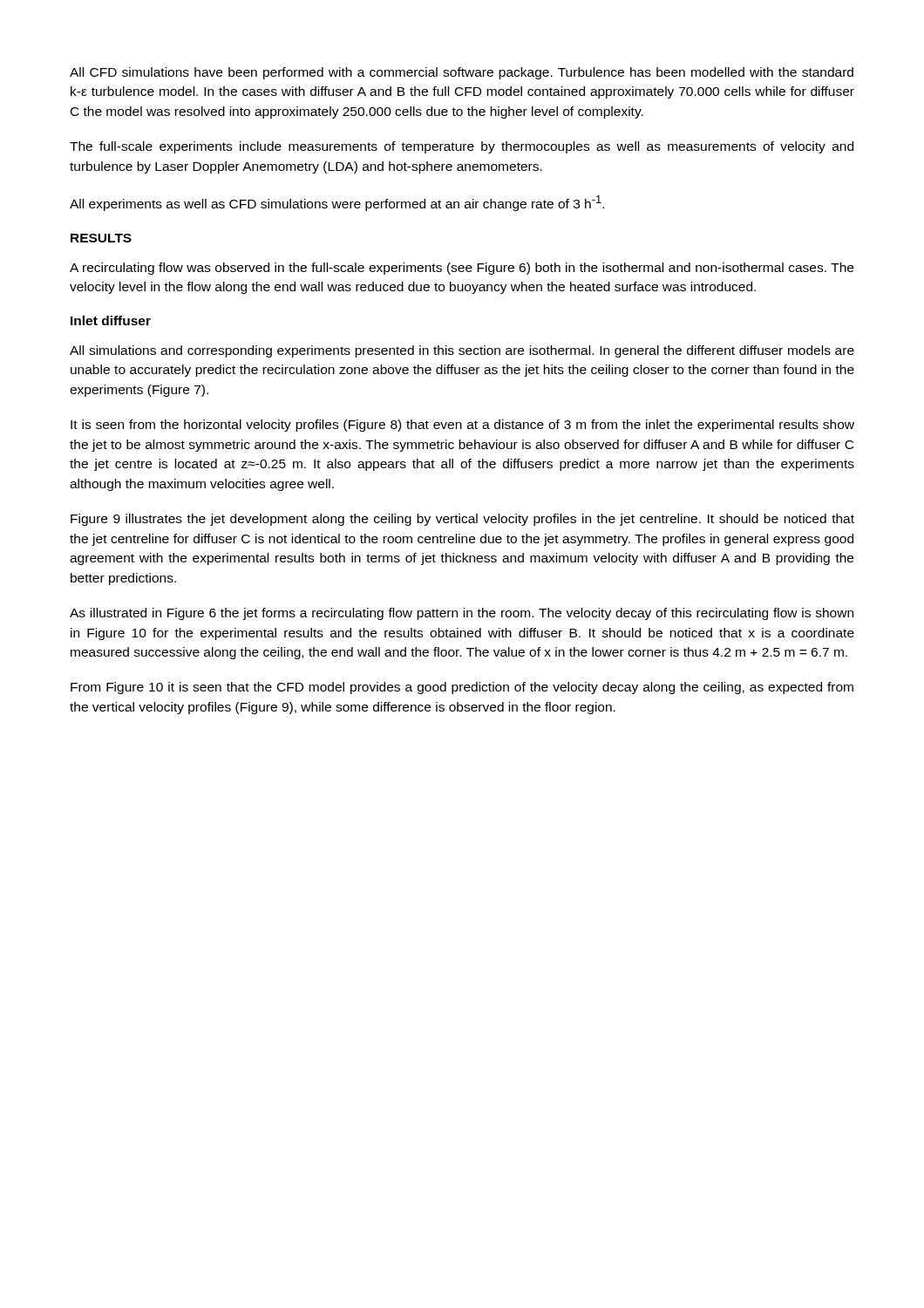
Task: Point to the element starting "As illustrated in"
Action: click(x=462, y=632)
